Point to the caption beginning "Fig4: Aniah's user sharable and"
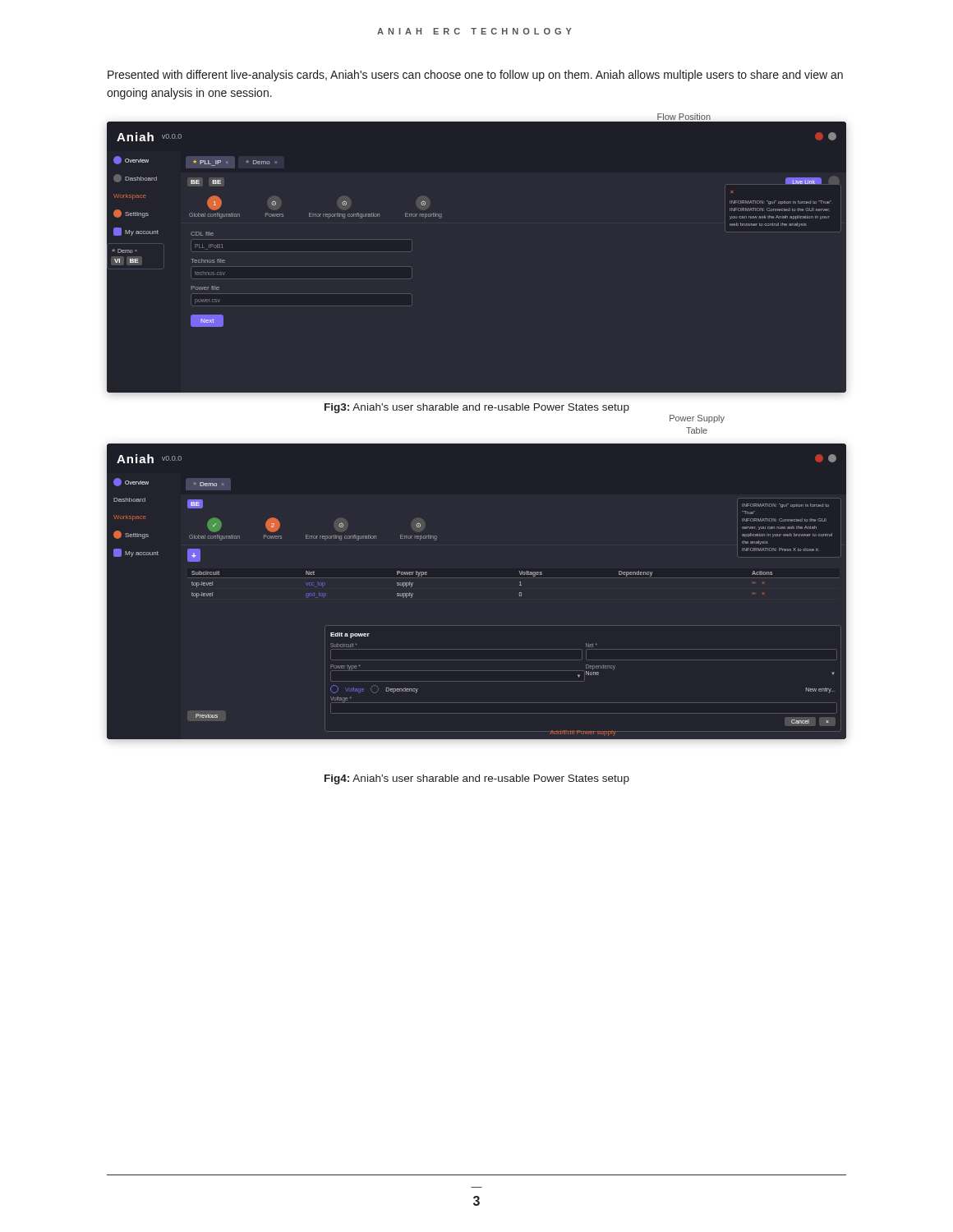 476,778
